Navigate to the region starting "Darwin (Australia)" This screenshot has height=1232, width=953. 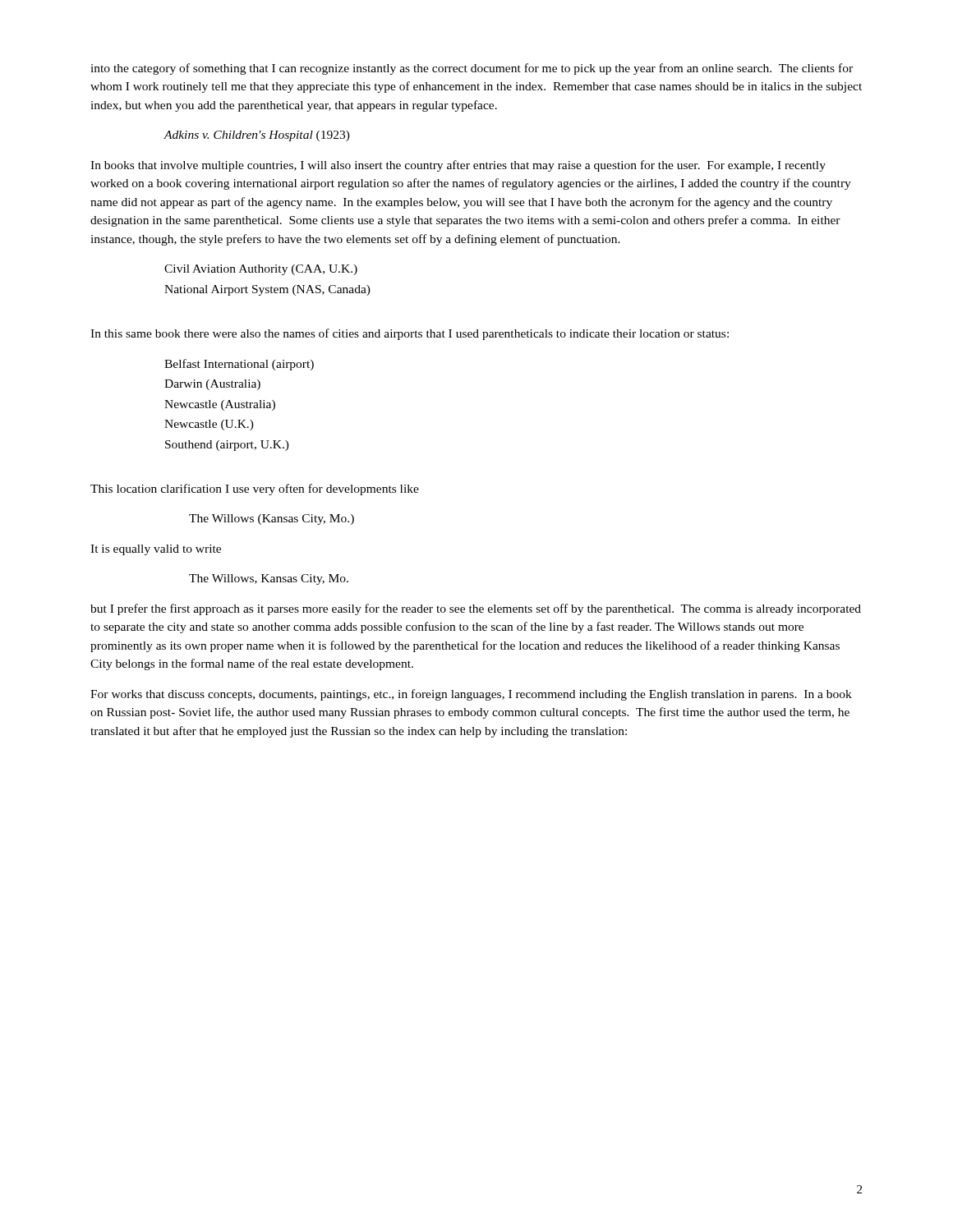[213, 383]
